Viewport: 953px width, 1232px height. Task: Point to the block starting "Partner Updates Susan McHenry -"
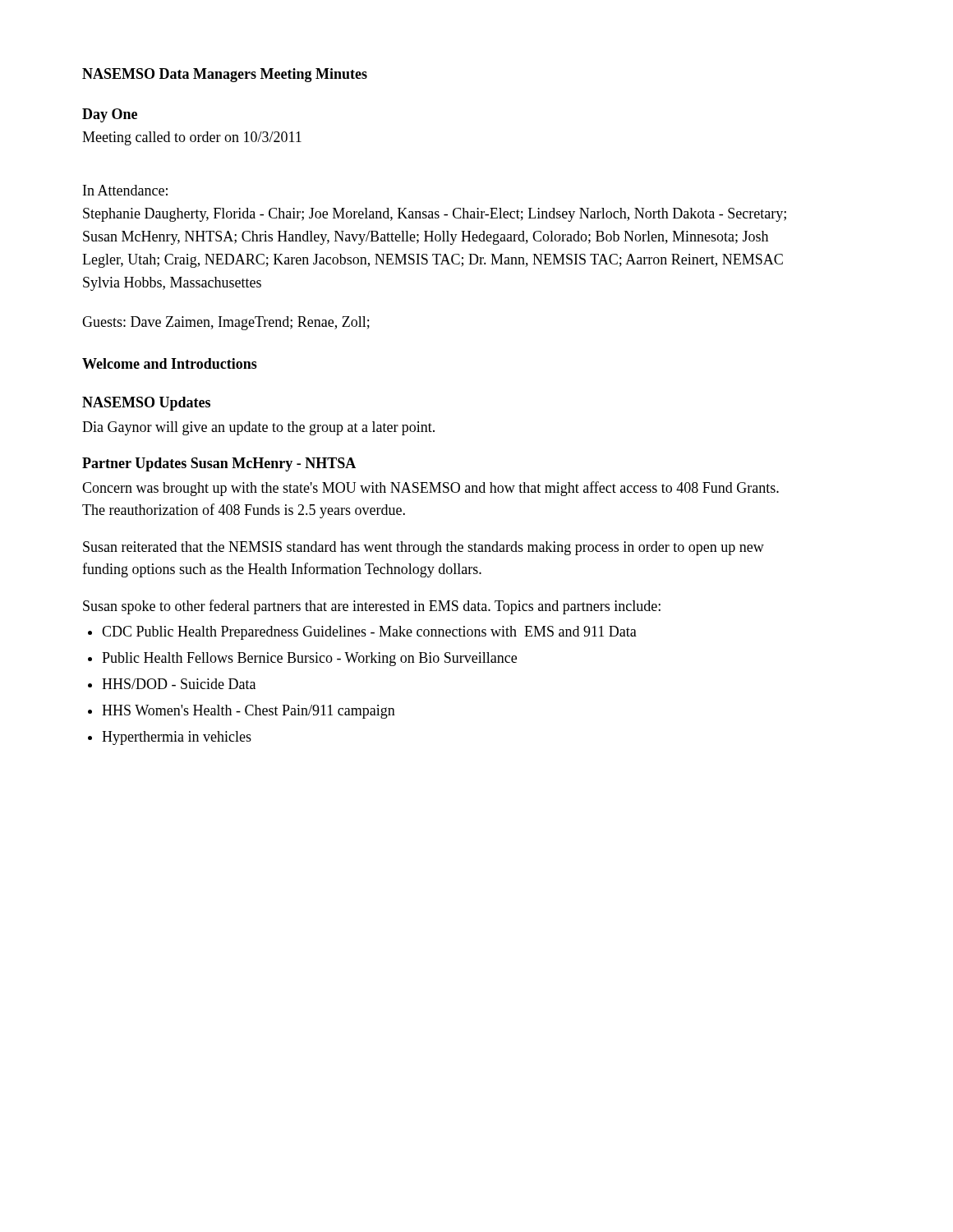click(x=219, y=464)
